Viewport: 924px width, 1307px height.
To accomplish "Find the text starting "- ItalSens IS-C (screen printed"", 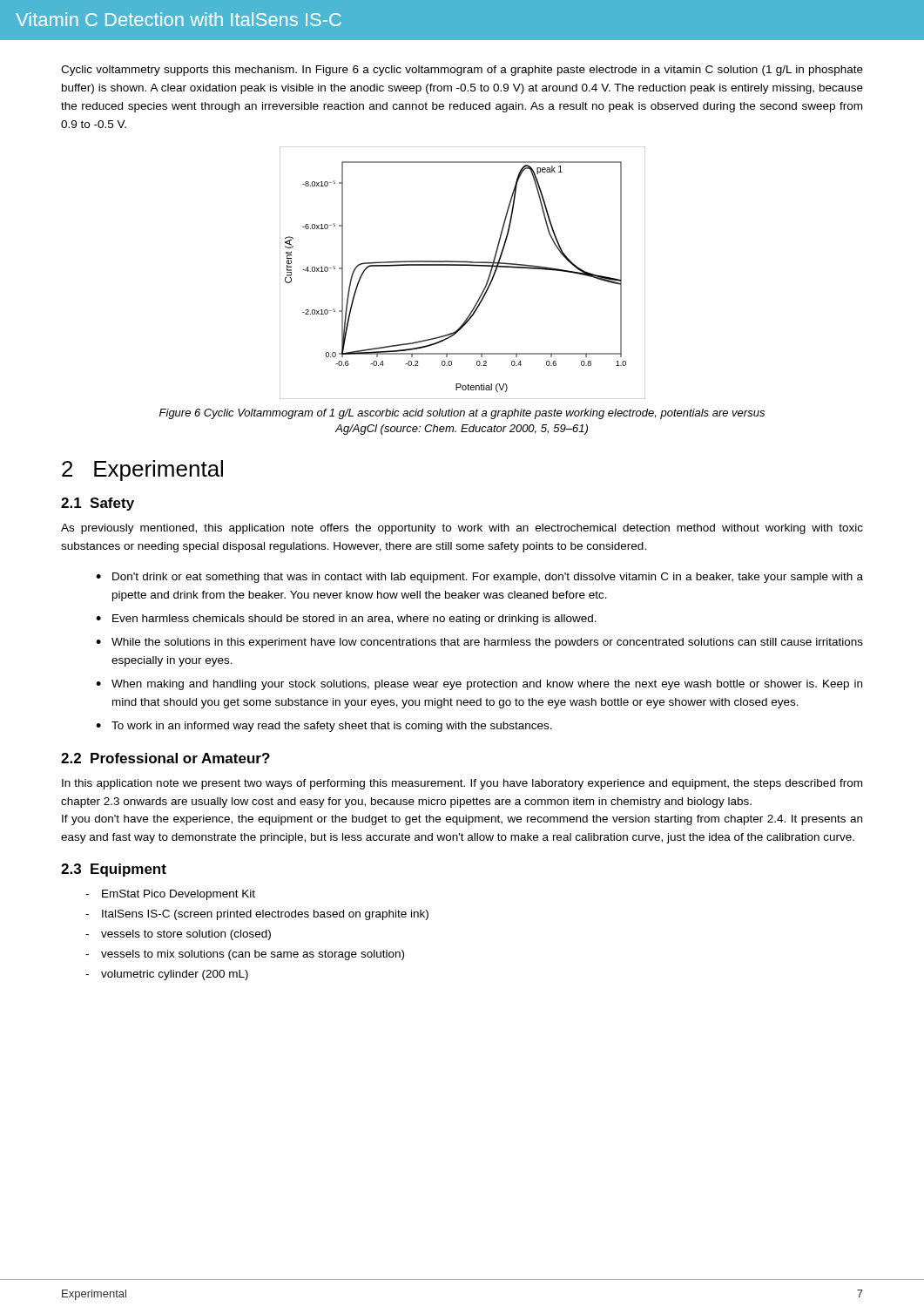I will (257, 915).
